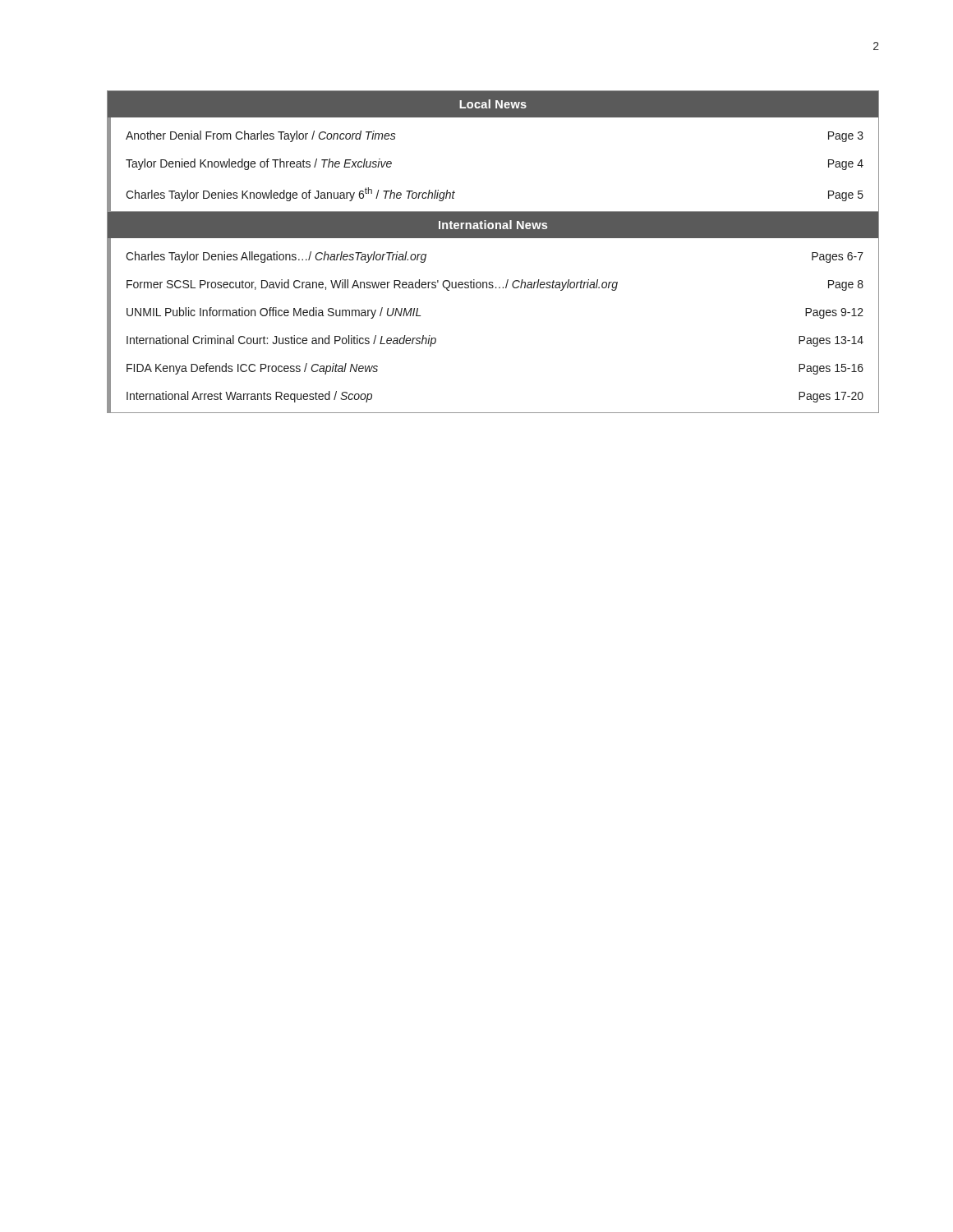
Task: Locate the passage starting "International Criminal Court:"
Action: click(280, 340)
